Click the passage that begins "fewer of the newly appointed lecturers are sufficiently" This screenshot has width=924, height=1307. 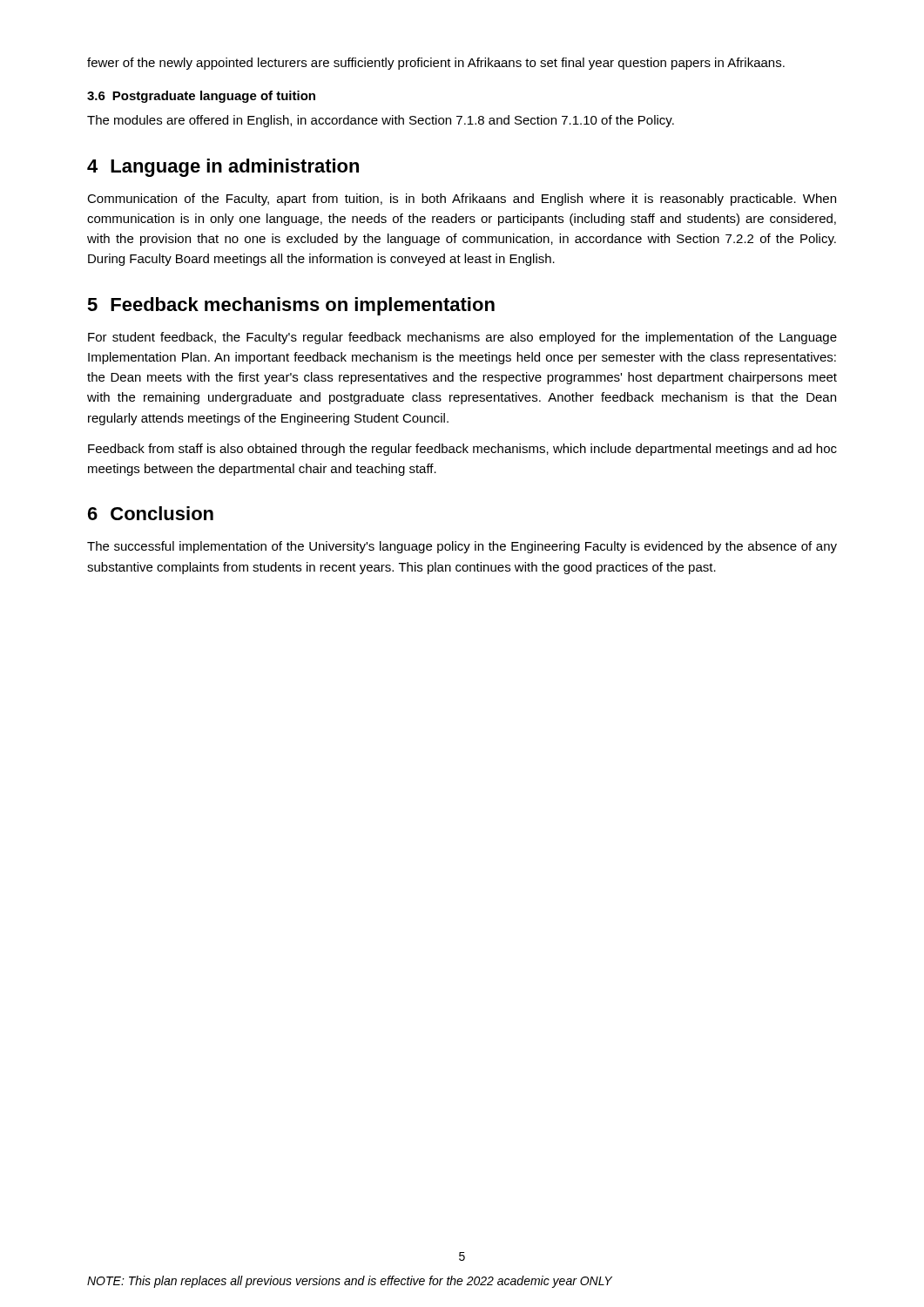click(436, 62)
